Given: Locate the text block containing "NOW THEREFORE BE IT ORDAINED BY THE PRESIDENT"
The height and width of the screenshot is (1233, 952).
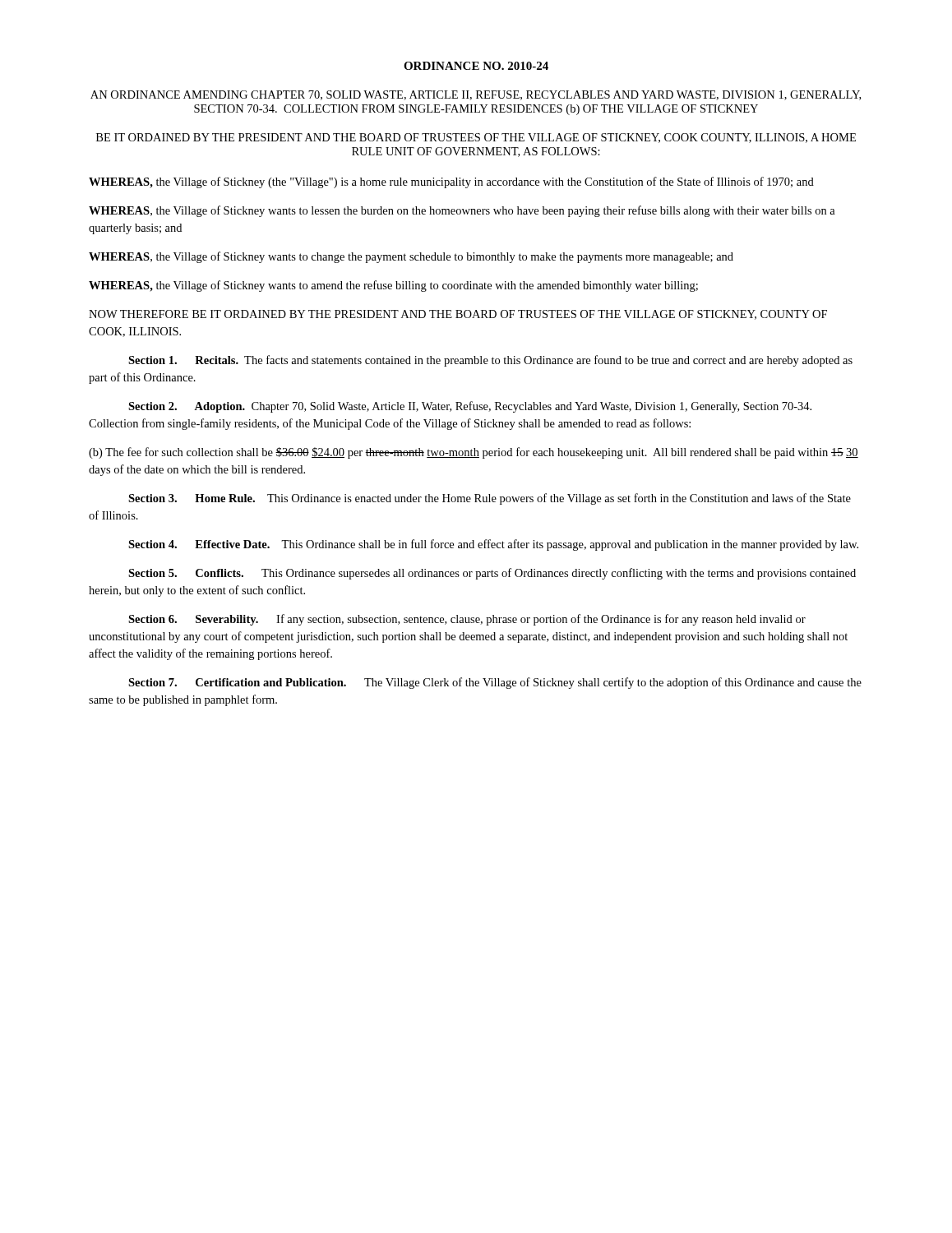Looking at the screenshot, I should point(458,323).
